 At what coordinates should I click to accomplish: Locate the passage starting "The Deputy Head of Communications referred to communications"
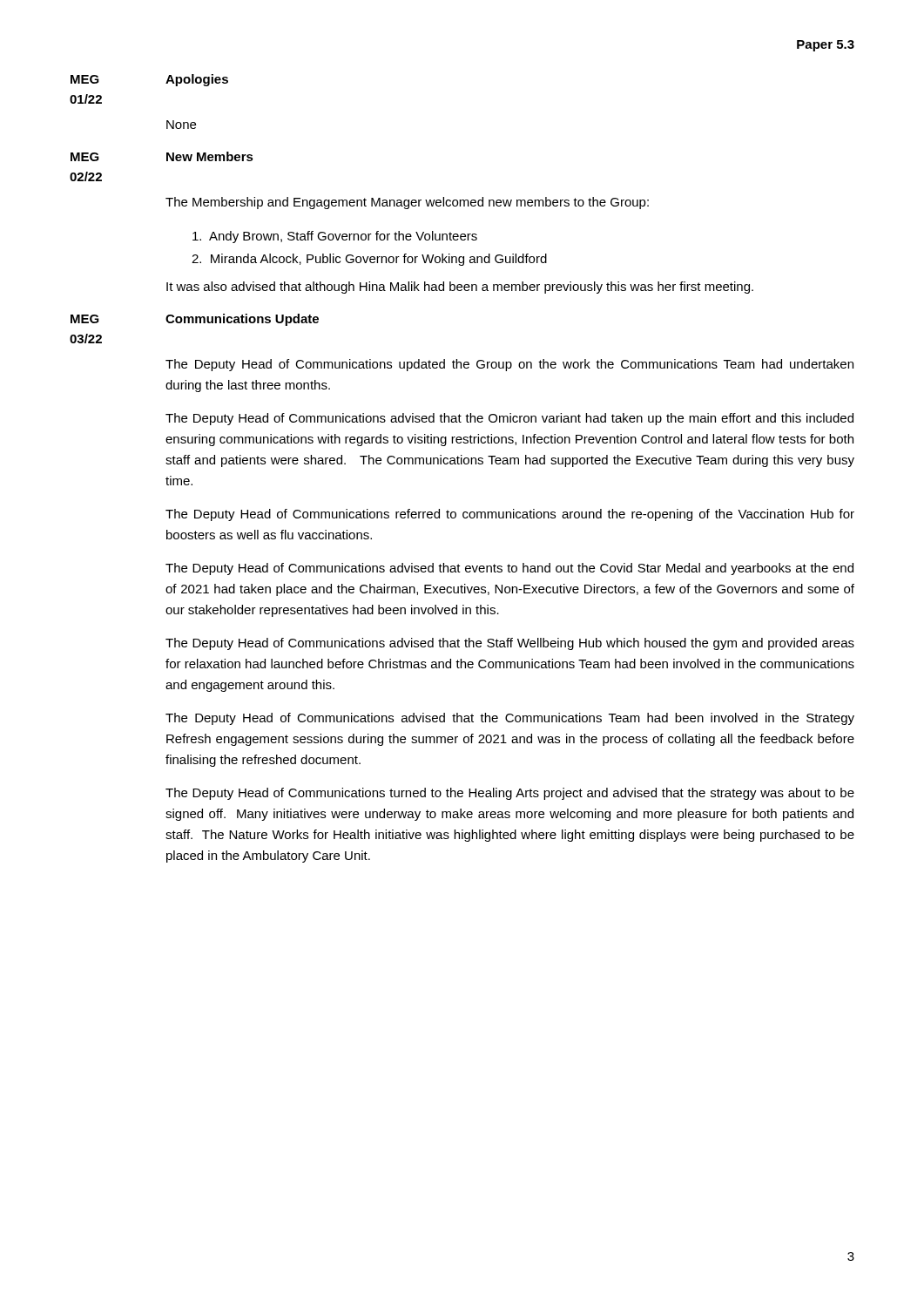pos(510,524)
